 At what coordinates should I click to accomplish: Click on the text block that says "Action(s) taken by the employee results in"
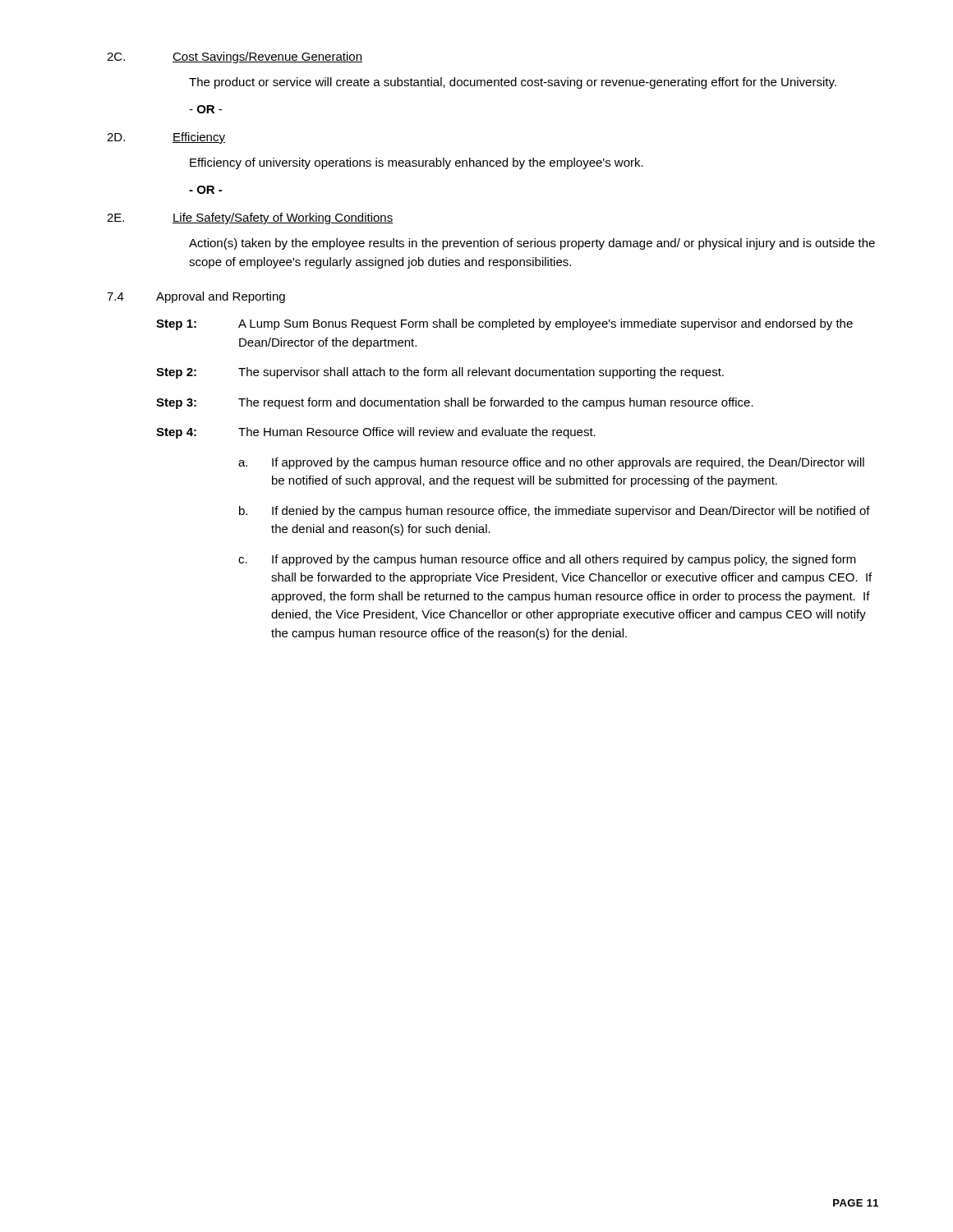coord(532,252)
